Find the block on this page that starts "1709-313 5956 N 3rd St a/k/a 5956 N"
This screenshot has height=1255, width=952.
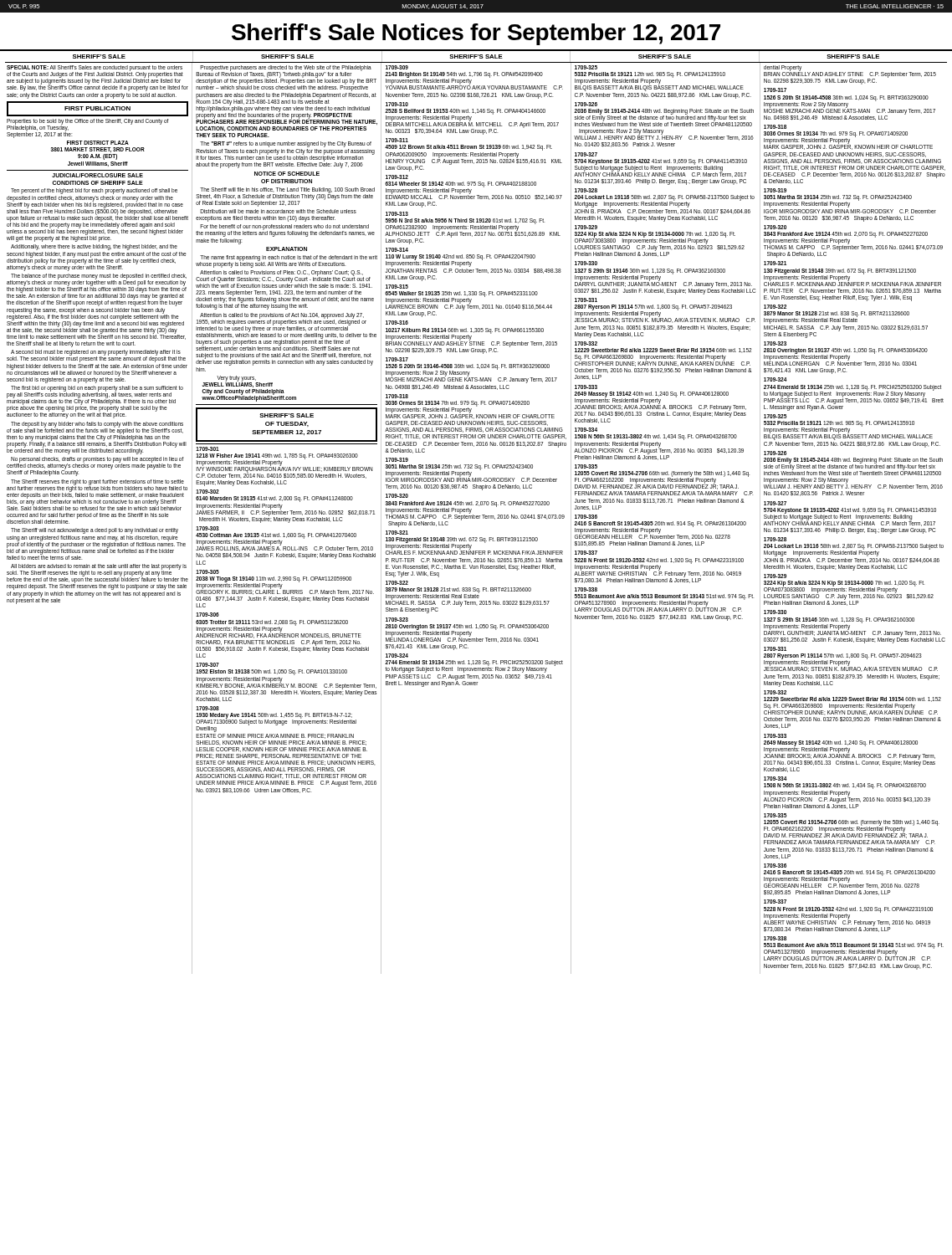click(473, 227)
